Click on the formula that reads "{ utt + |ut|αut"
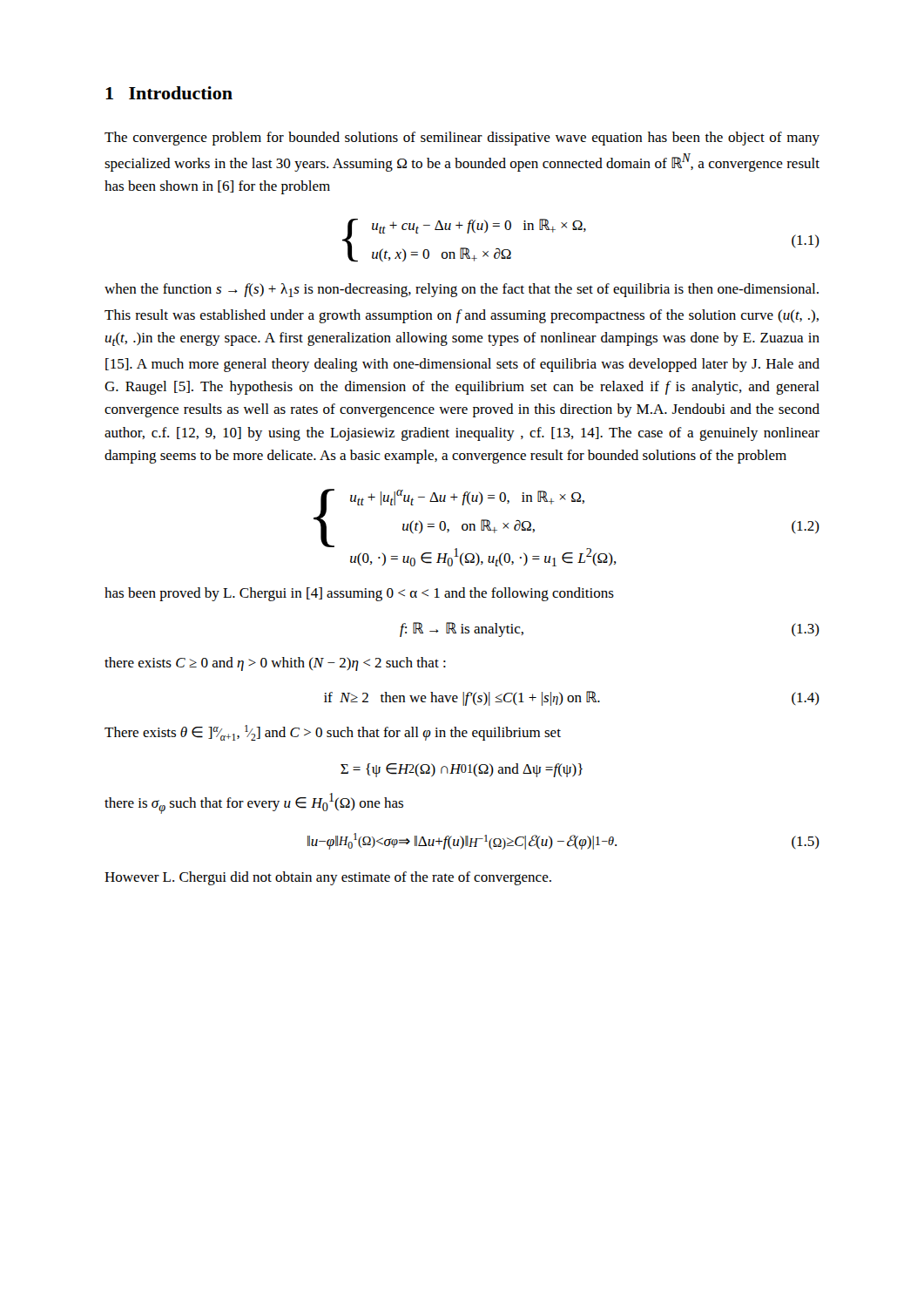The height and width of the screenshot is (1307, 924). pos(563,526)
